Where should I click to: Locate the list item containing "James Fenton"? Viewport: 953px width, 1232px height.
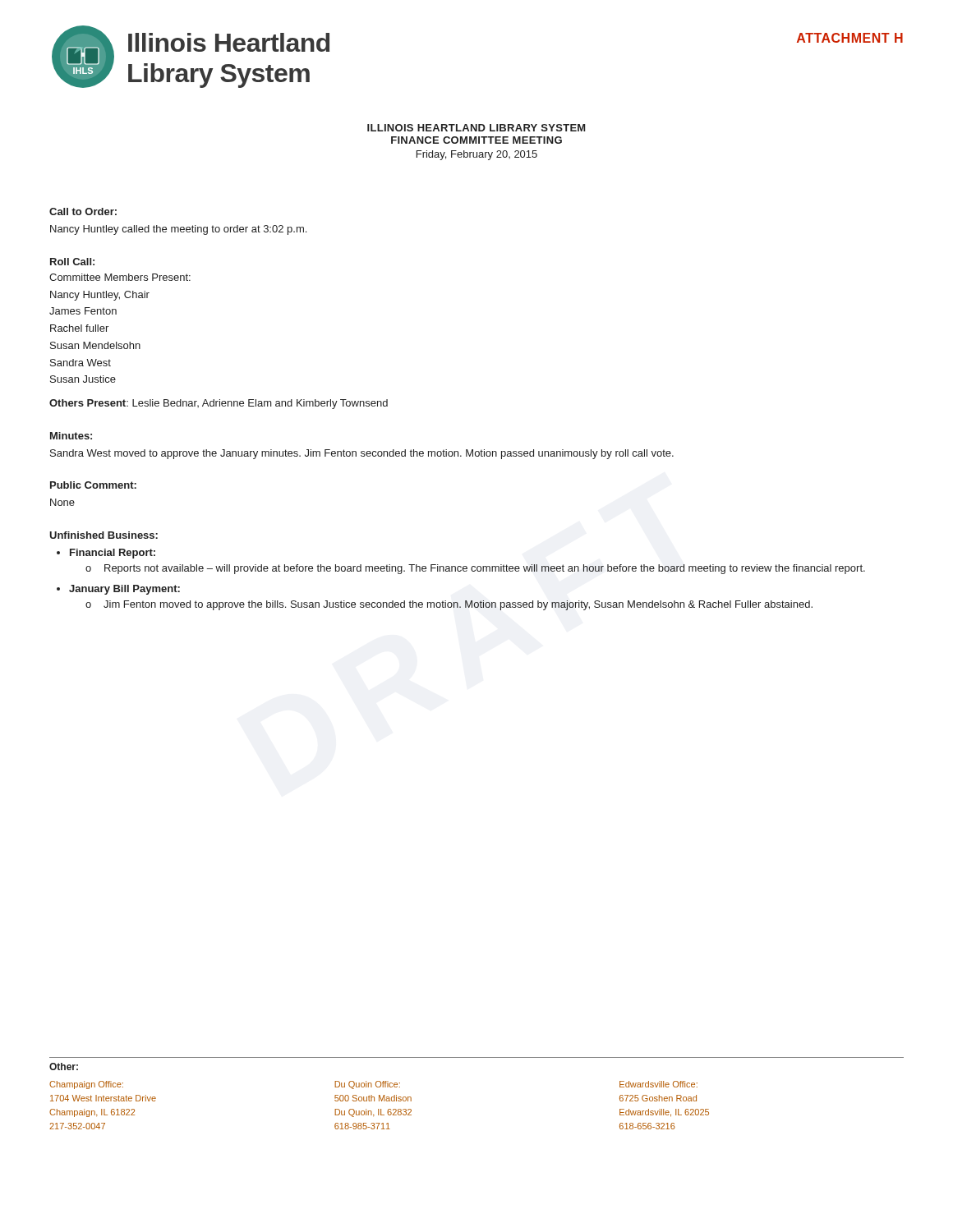[83, 311]
